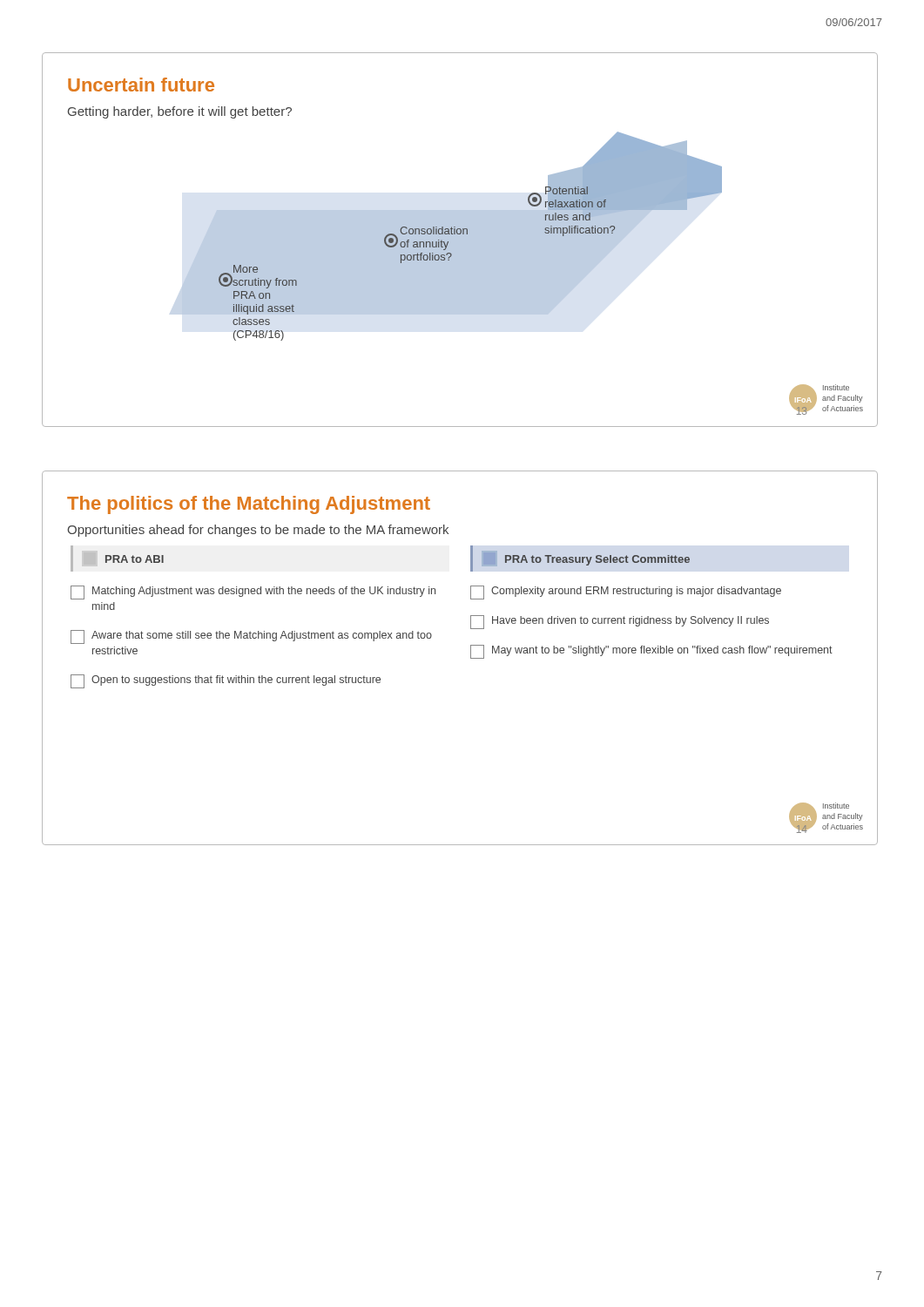Select the section header containing "PRA to Treasury"
This screenshot has width=924, height=1307.
[586, 558]
